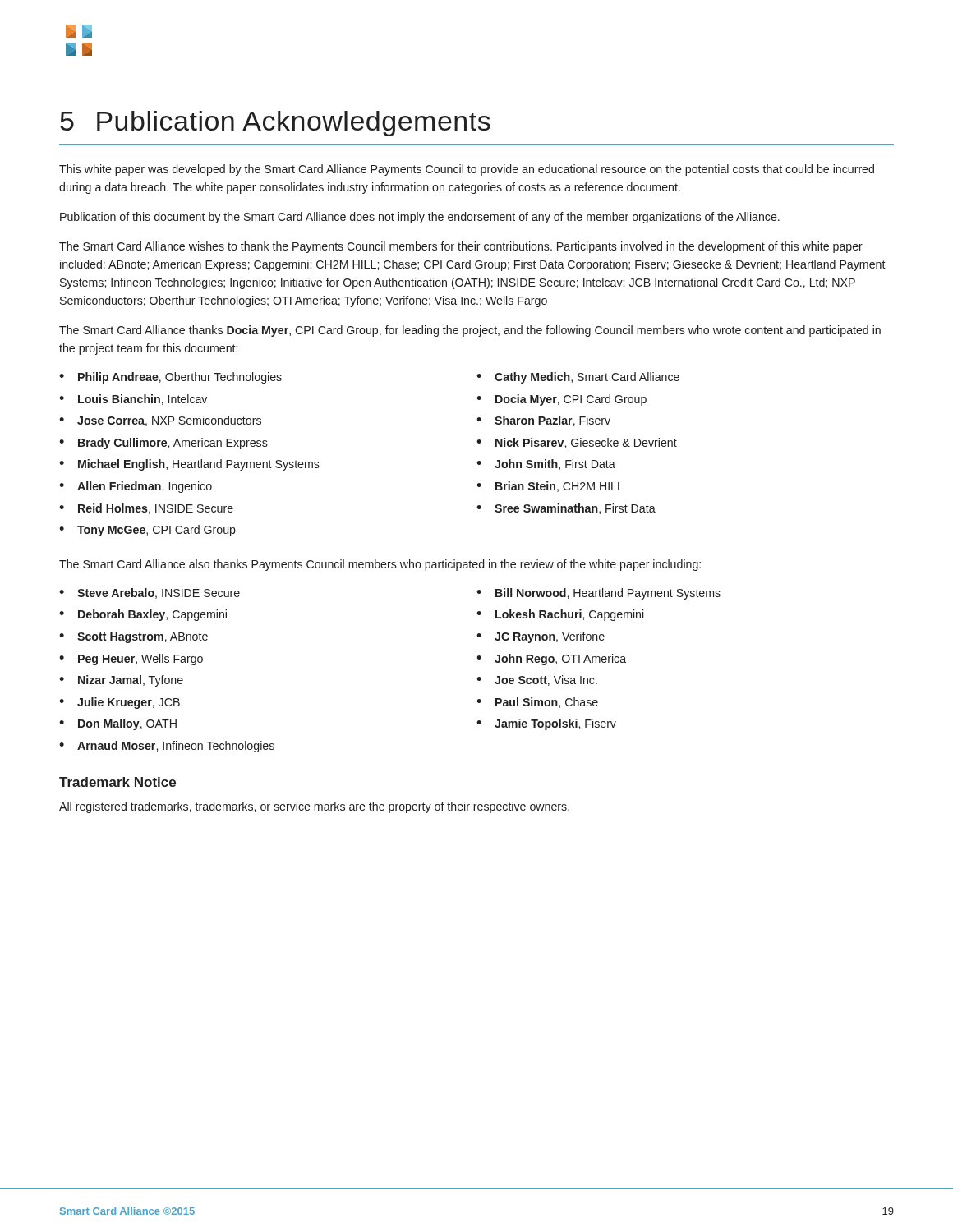953x1232 pixels.
Task: Click the passage that begins "The Smart Card Alliance thanks Docia"
Action: [470, 339]
